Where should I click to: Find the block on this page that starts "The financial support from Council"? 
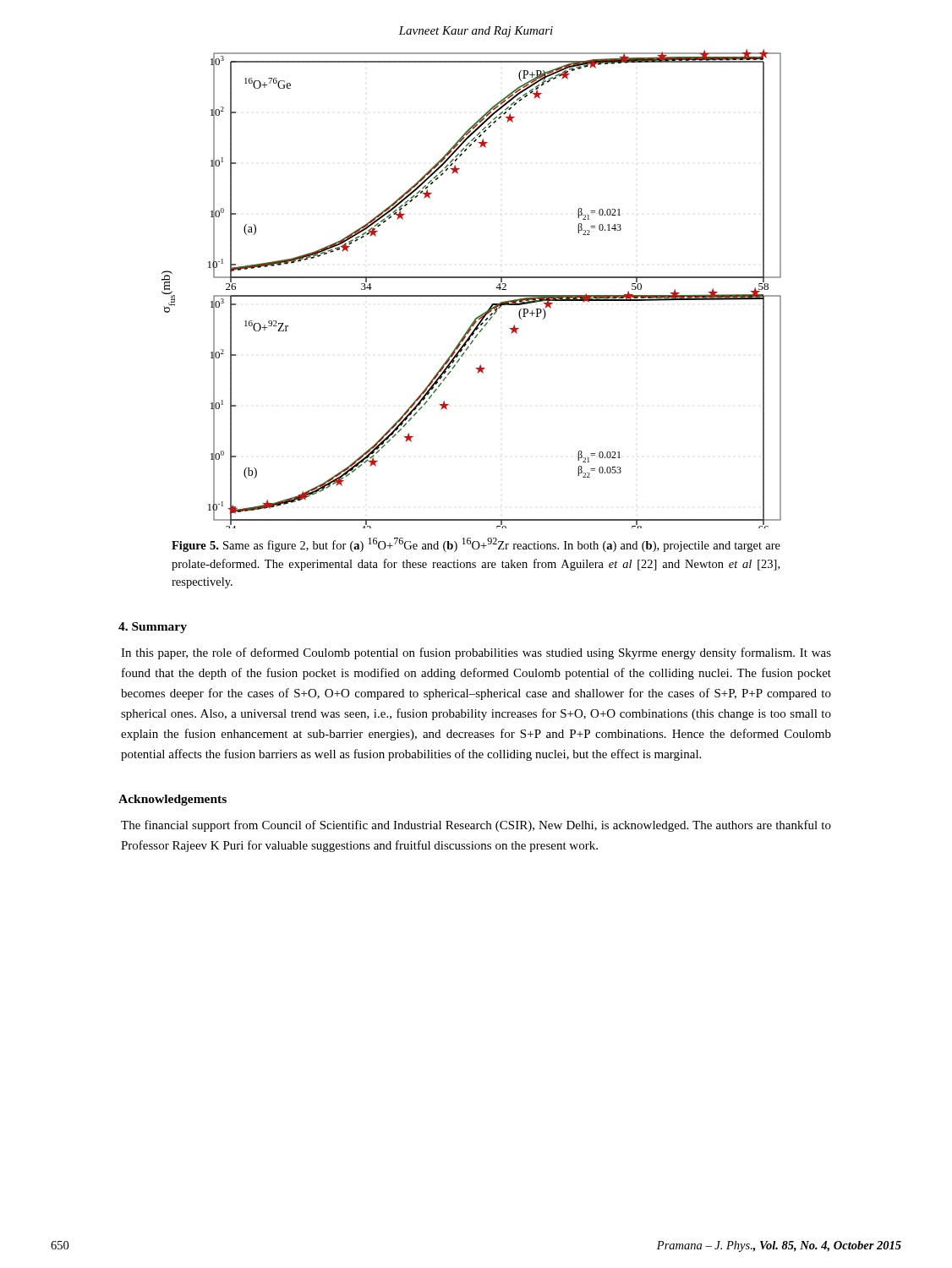476,835
